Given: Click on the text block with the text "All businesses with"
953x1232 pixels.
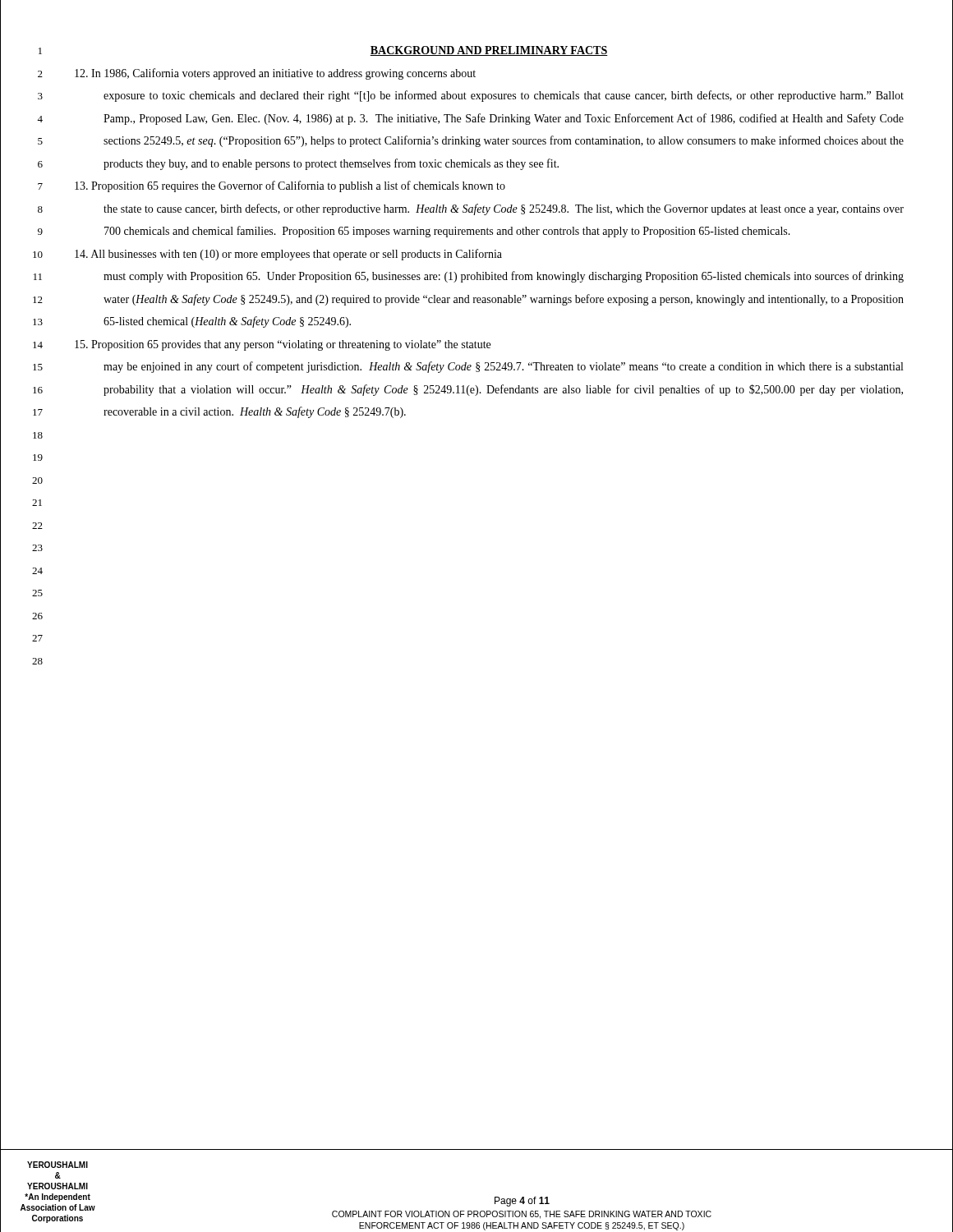Looking at the screenshot, I should click(x=489, y=288).
